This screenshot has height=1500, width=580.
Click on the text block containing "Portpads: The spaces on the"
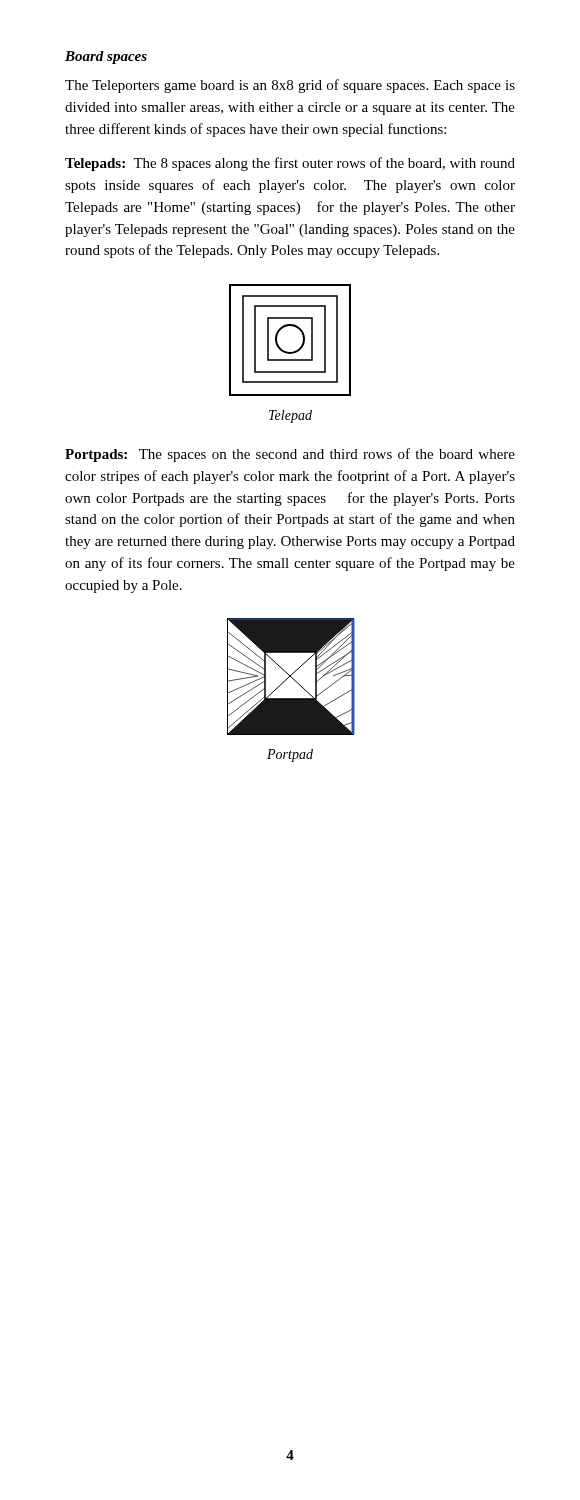pos(290,519)
